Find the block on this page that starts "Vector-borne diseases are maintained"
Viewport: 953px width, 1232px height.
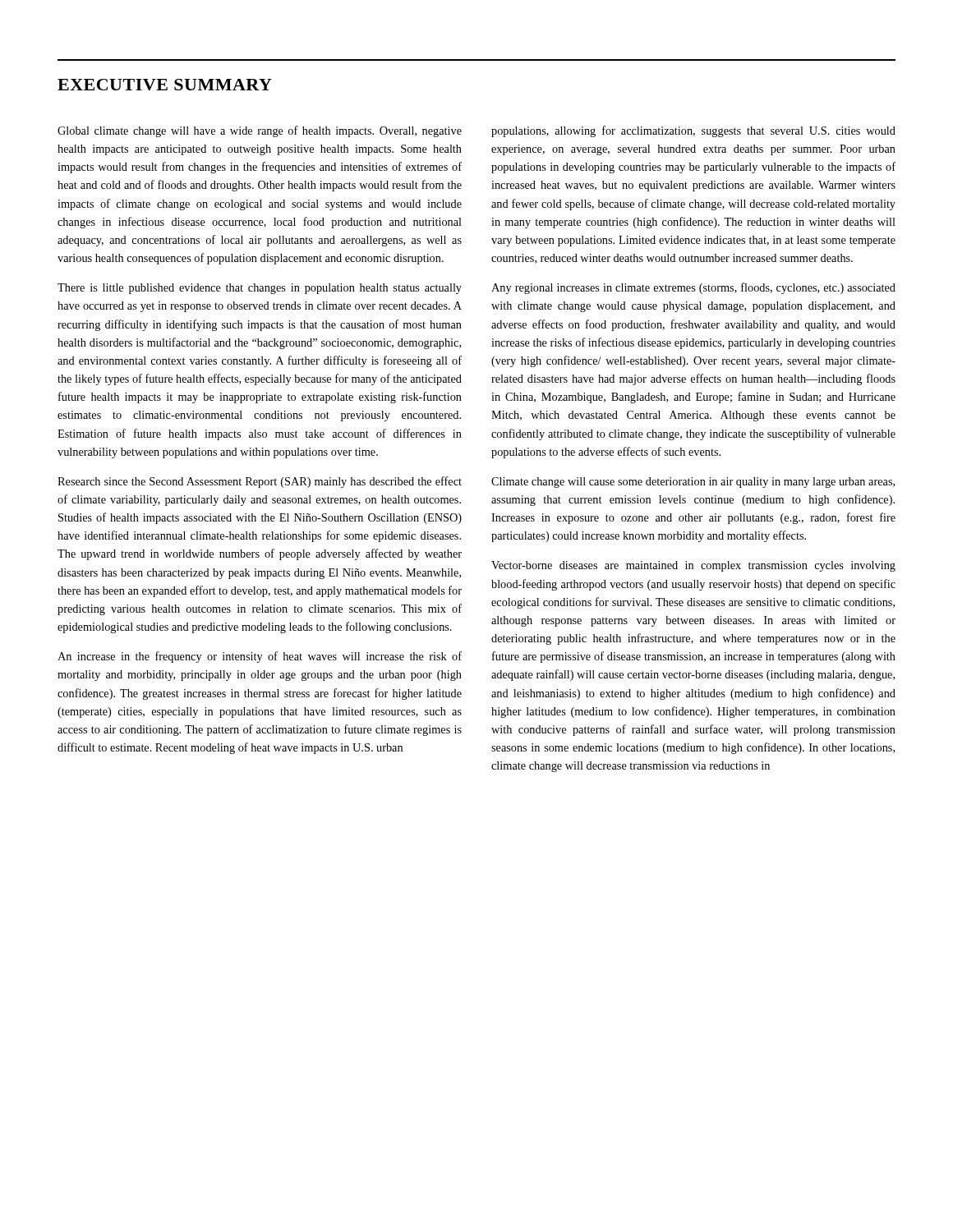tap(693, 666)
